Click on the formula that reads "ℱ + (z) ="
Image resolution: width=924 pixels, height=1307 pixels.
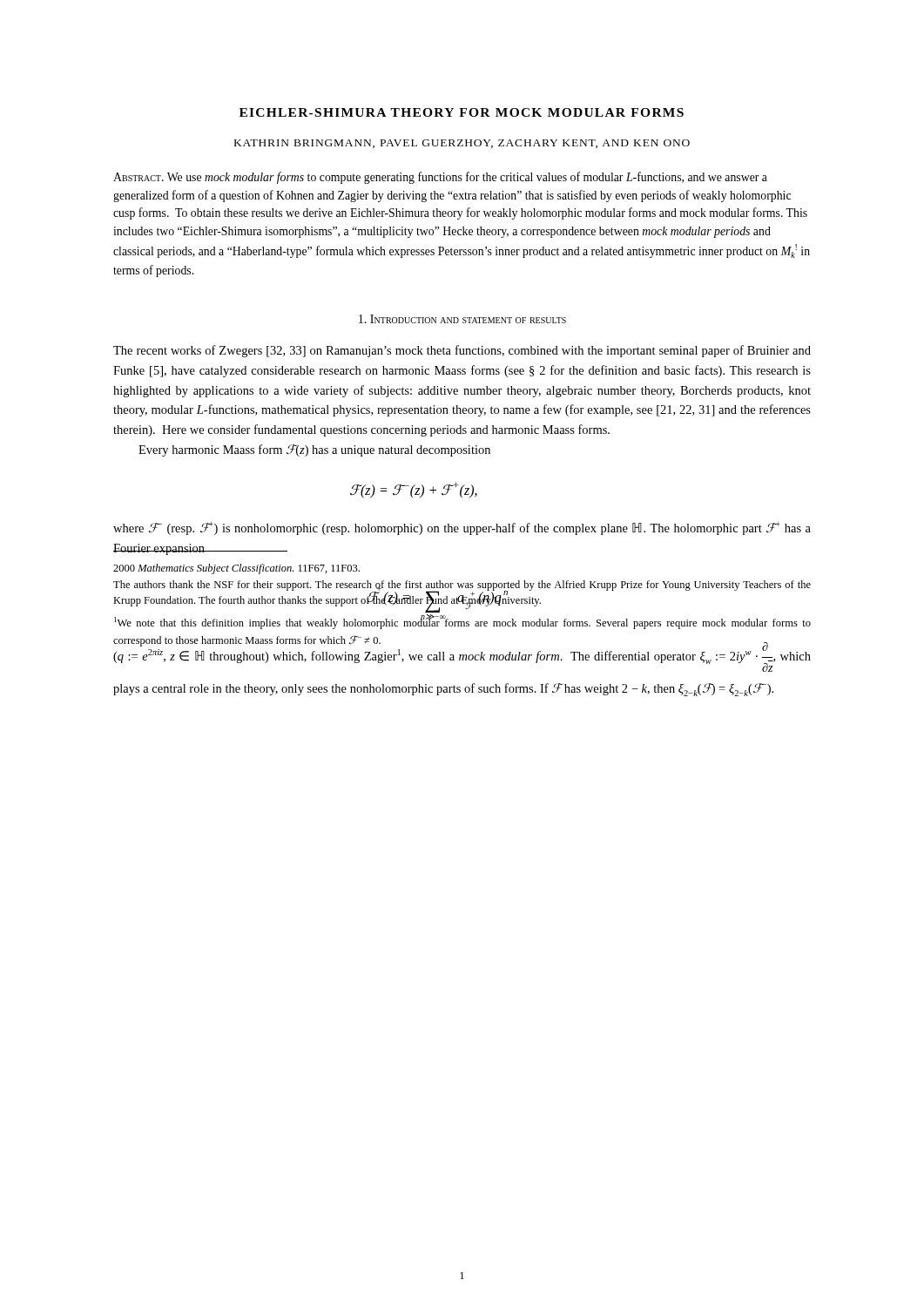tap(462, 598)
